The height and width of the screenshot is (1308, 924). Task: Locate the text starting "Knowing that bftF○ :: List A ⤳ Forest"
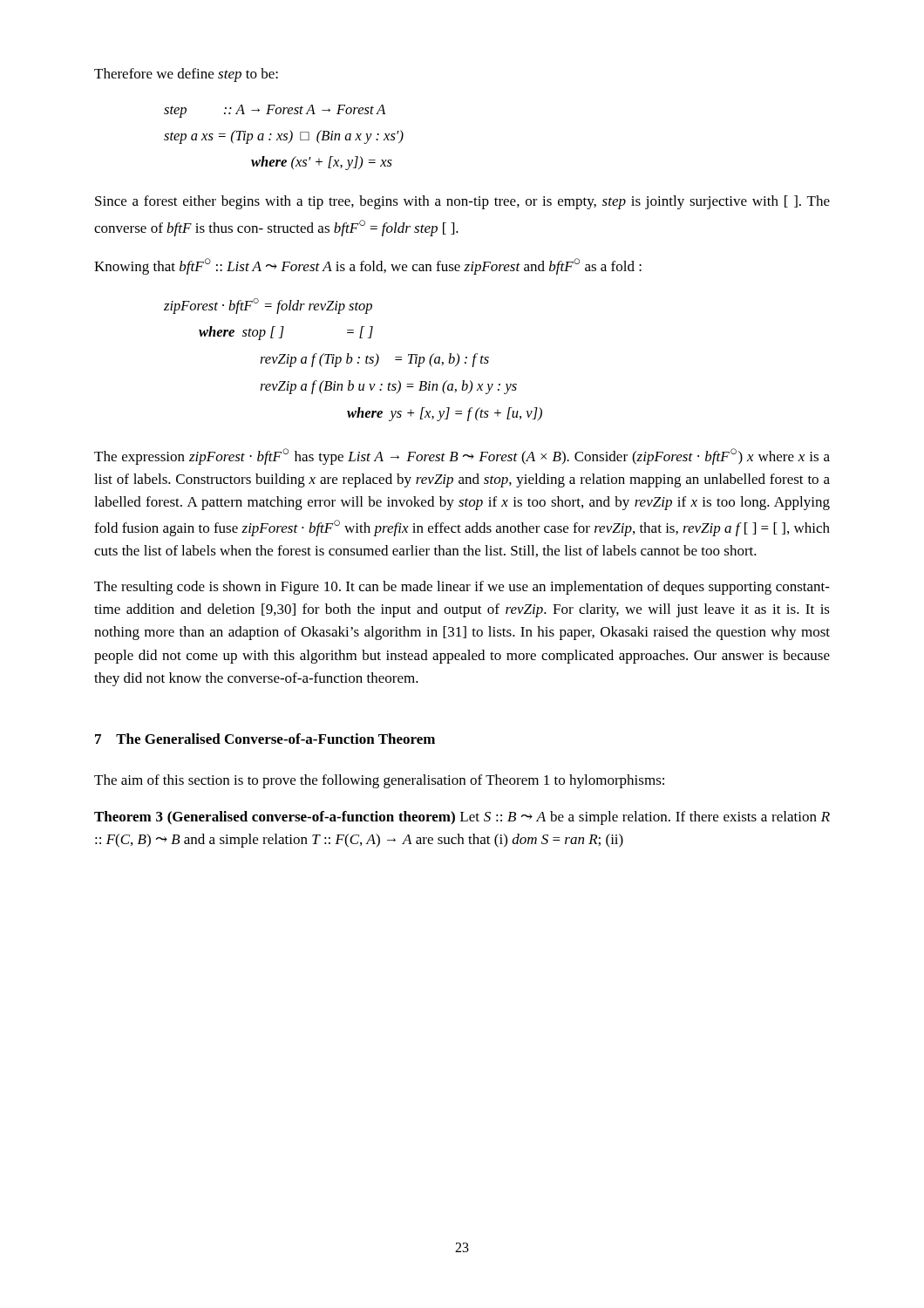[x=462, y=265]
